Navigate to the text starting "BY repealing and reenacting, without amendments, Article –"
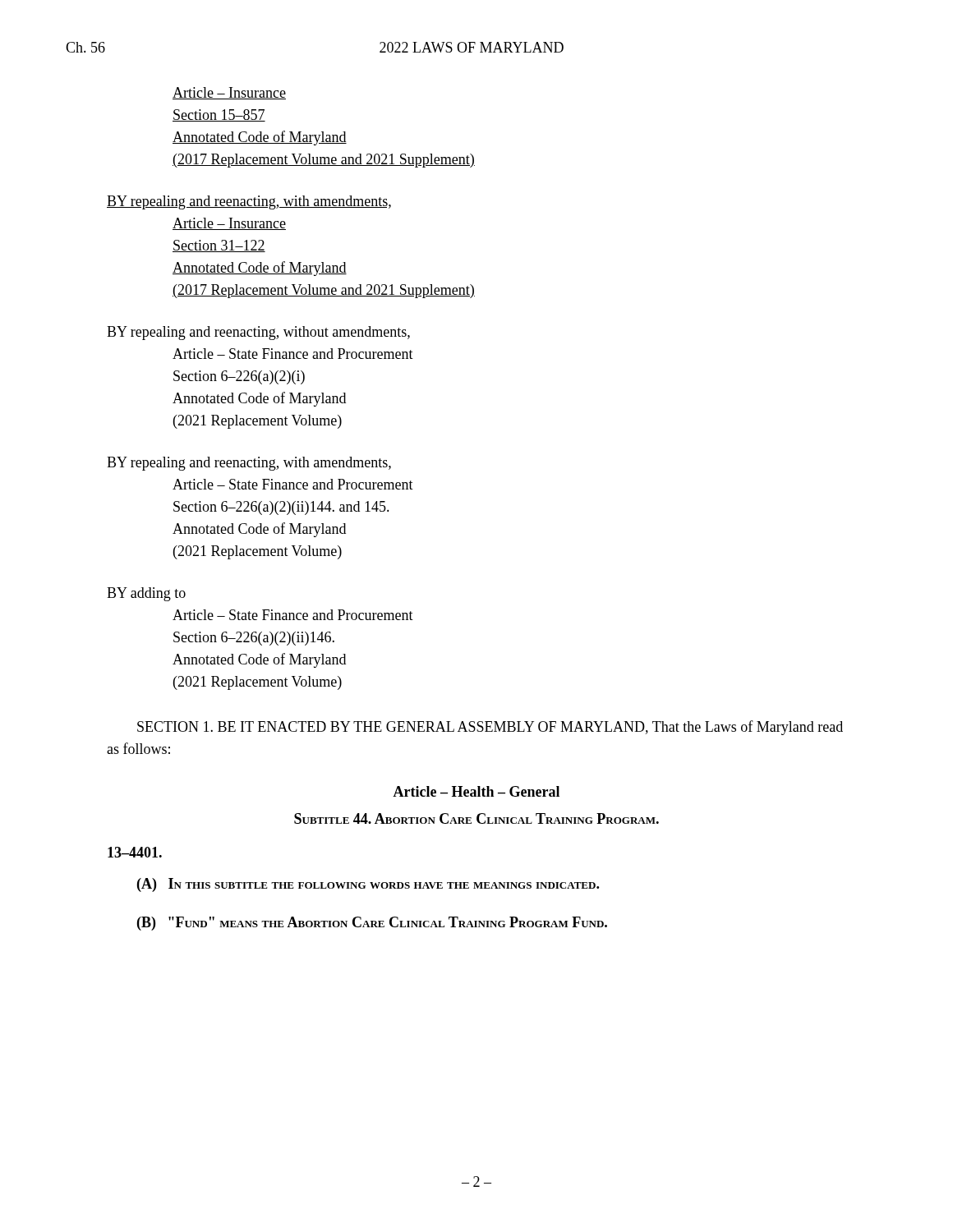This screenshot has height=1232, width=953. 258,333
